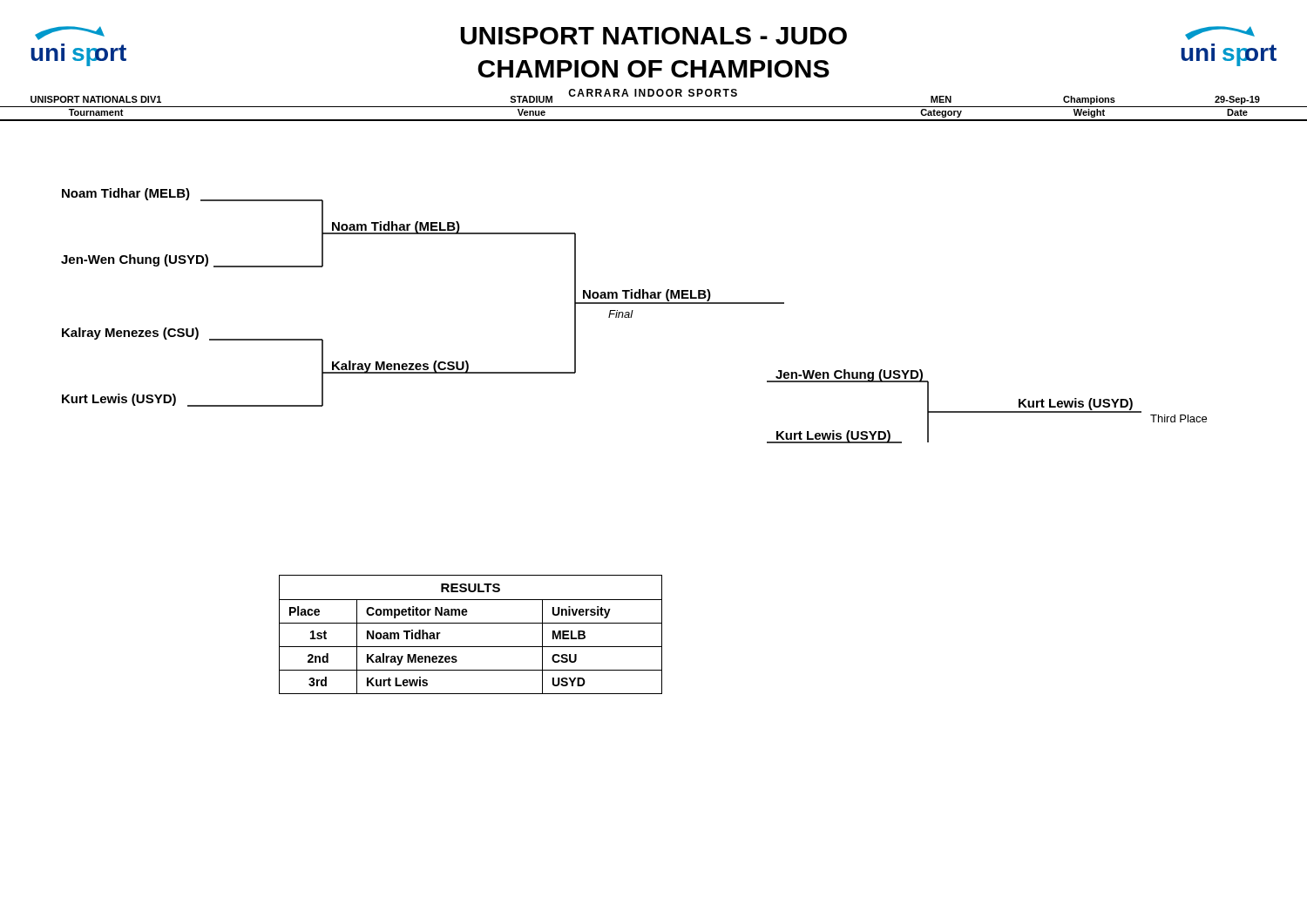Click on the title containing "UNISPORT NATIONALS -"
1307x924 pixels.
654,59
